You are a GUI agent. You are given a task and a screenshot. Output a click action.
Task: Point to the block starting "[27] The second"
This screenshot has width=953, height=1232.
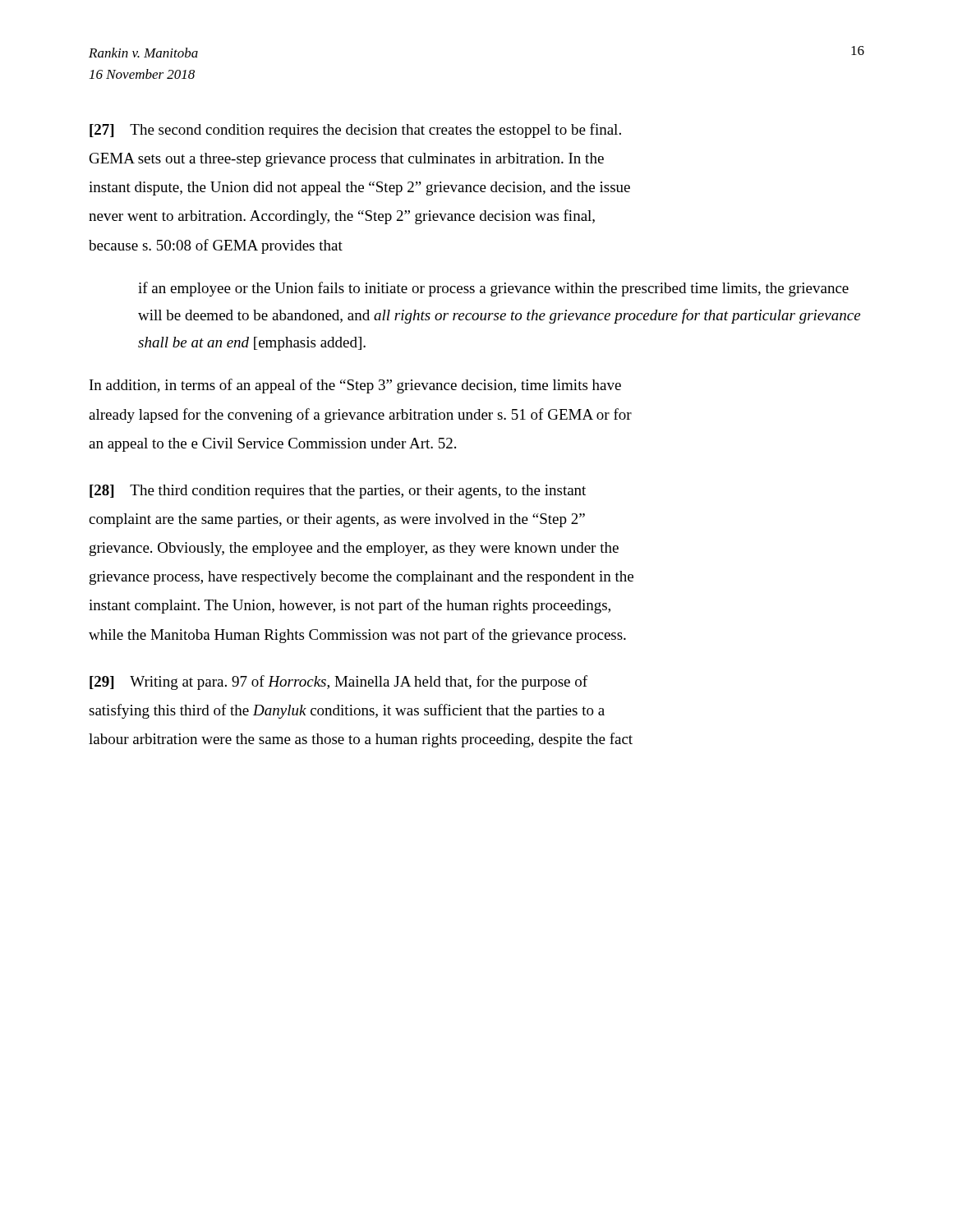click(x=355, y=129)
